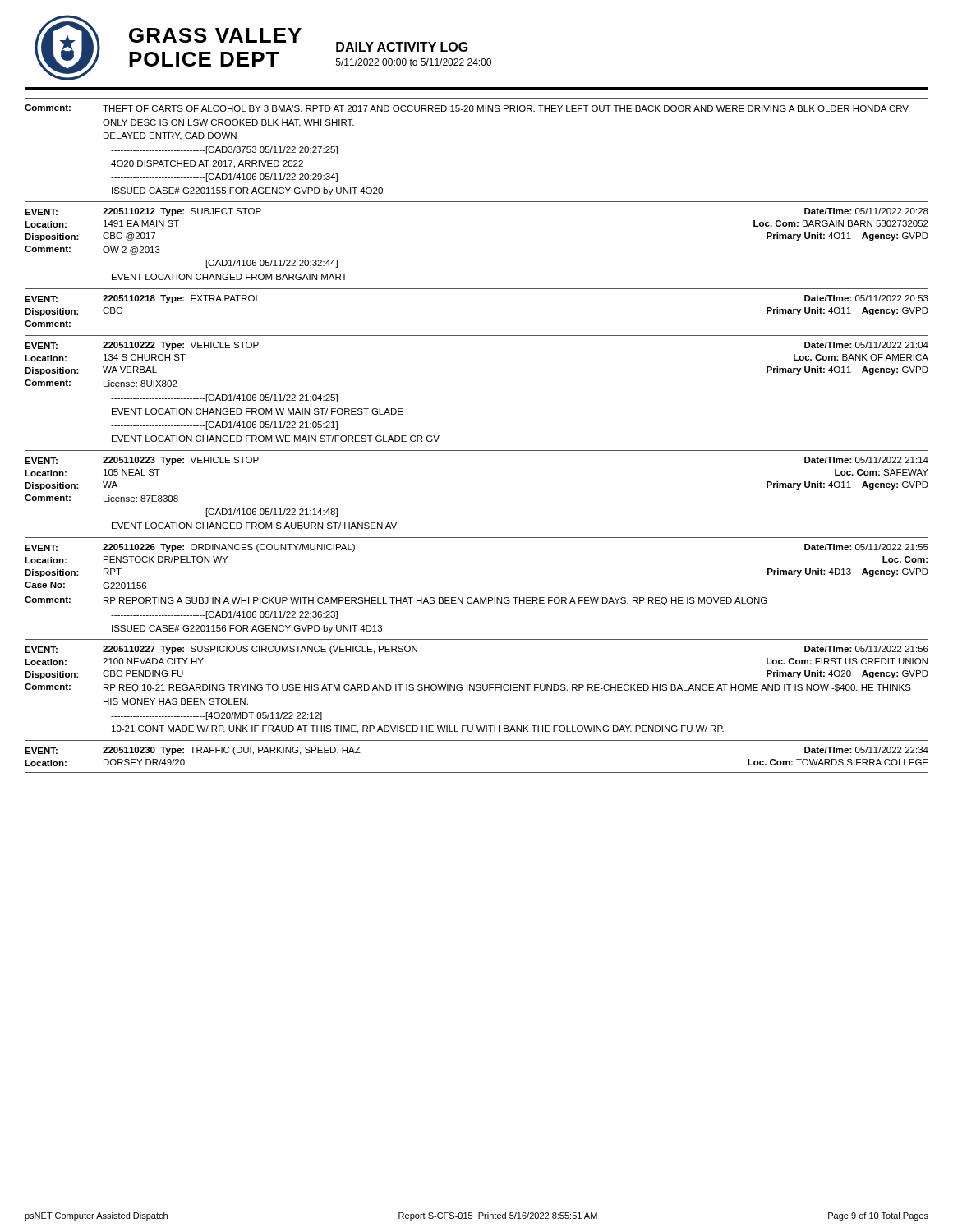The image size is (953, 1232).
Task: Find the table that mentions "EVENT: 2205110227 Type:"
Action: tap(476, 691)
